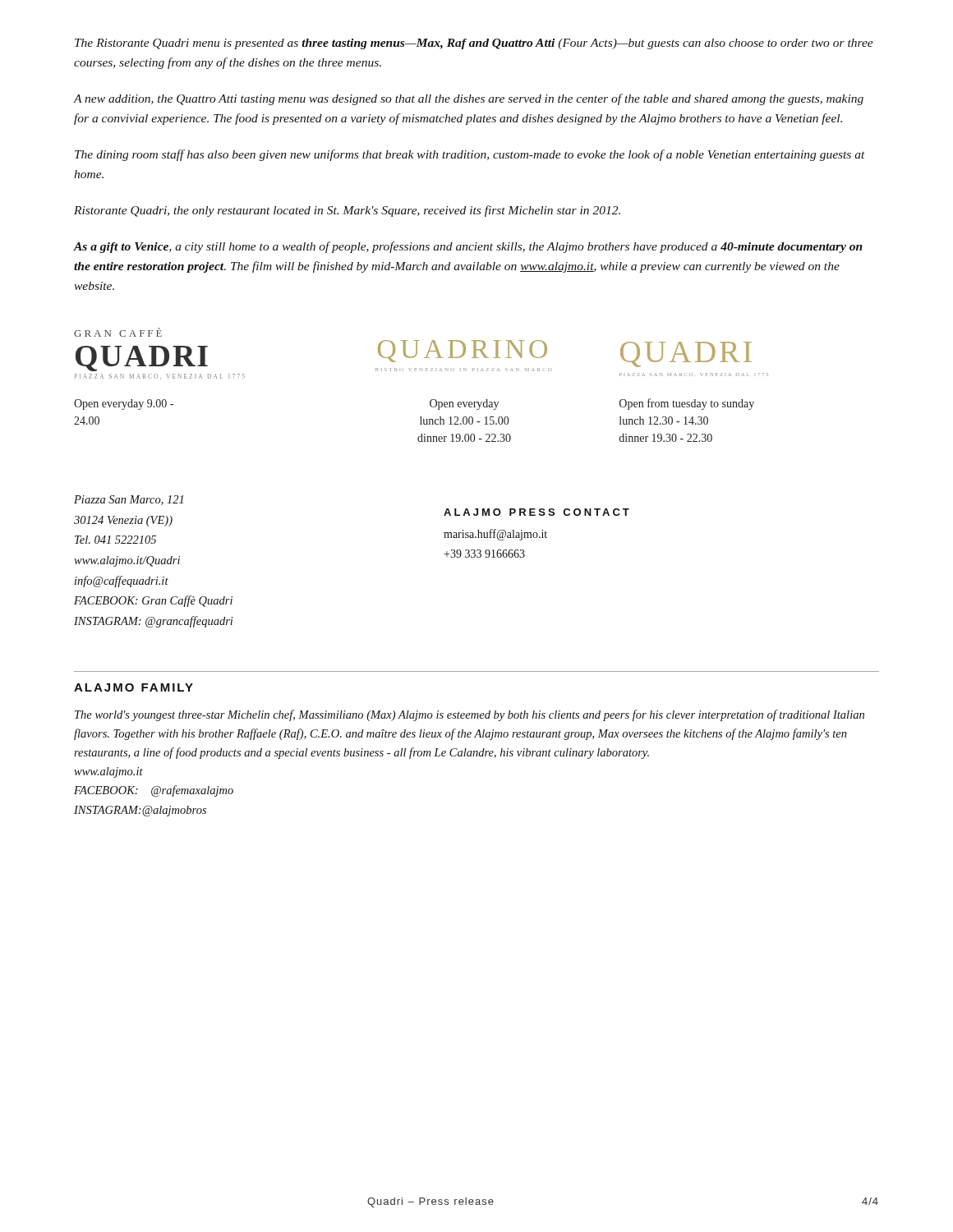The image size is (953, 1232).
Task: Select the text block starting "The world's youngest"
Action: point(469,762)
